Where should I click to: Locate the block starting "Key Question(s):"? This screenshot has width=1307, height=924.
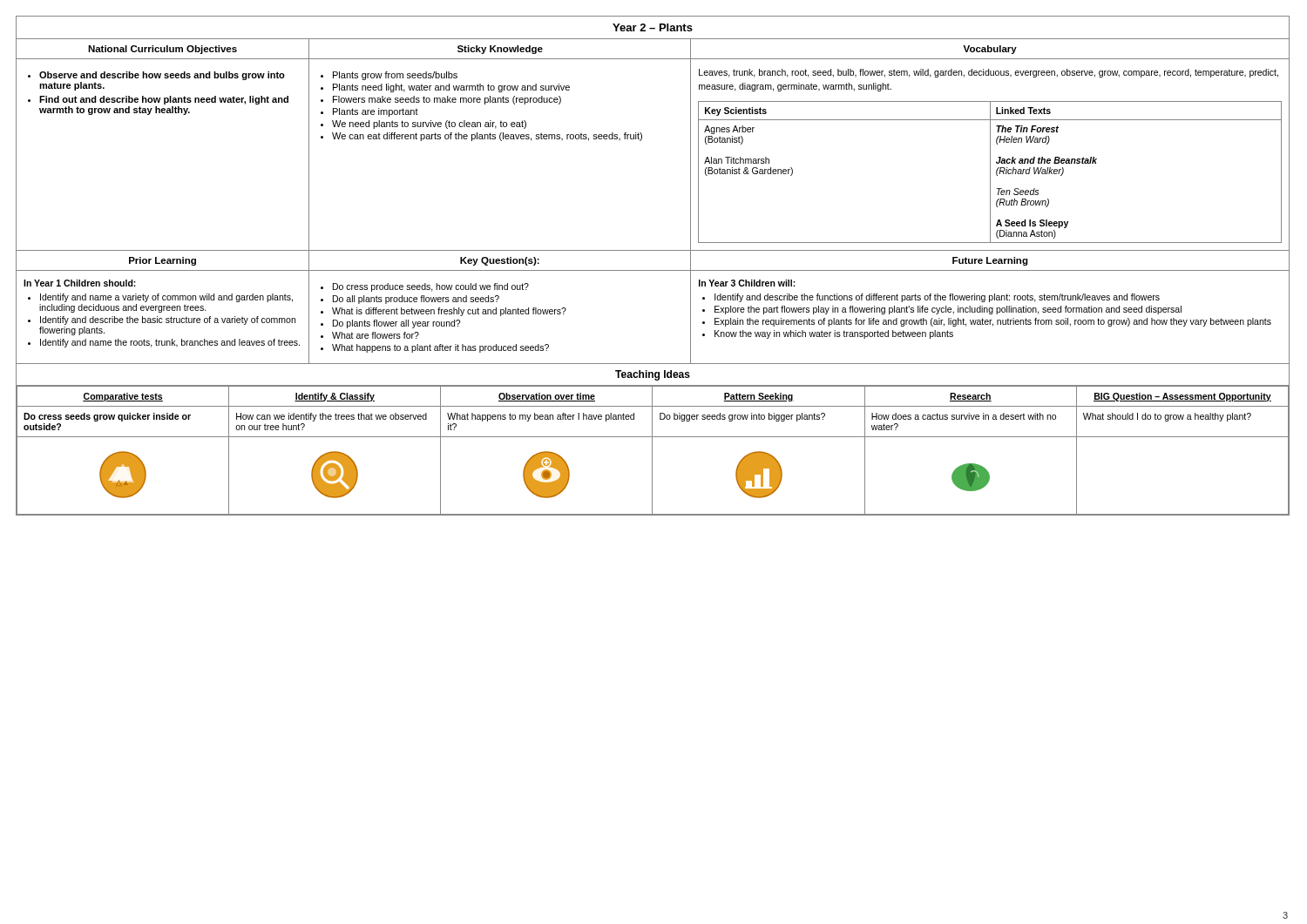pyautogui.click(x=500, y=260)
